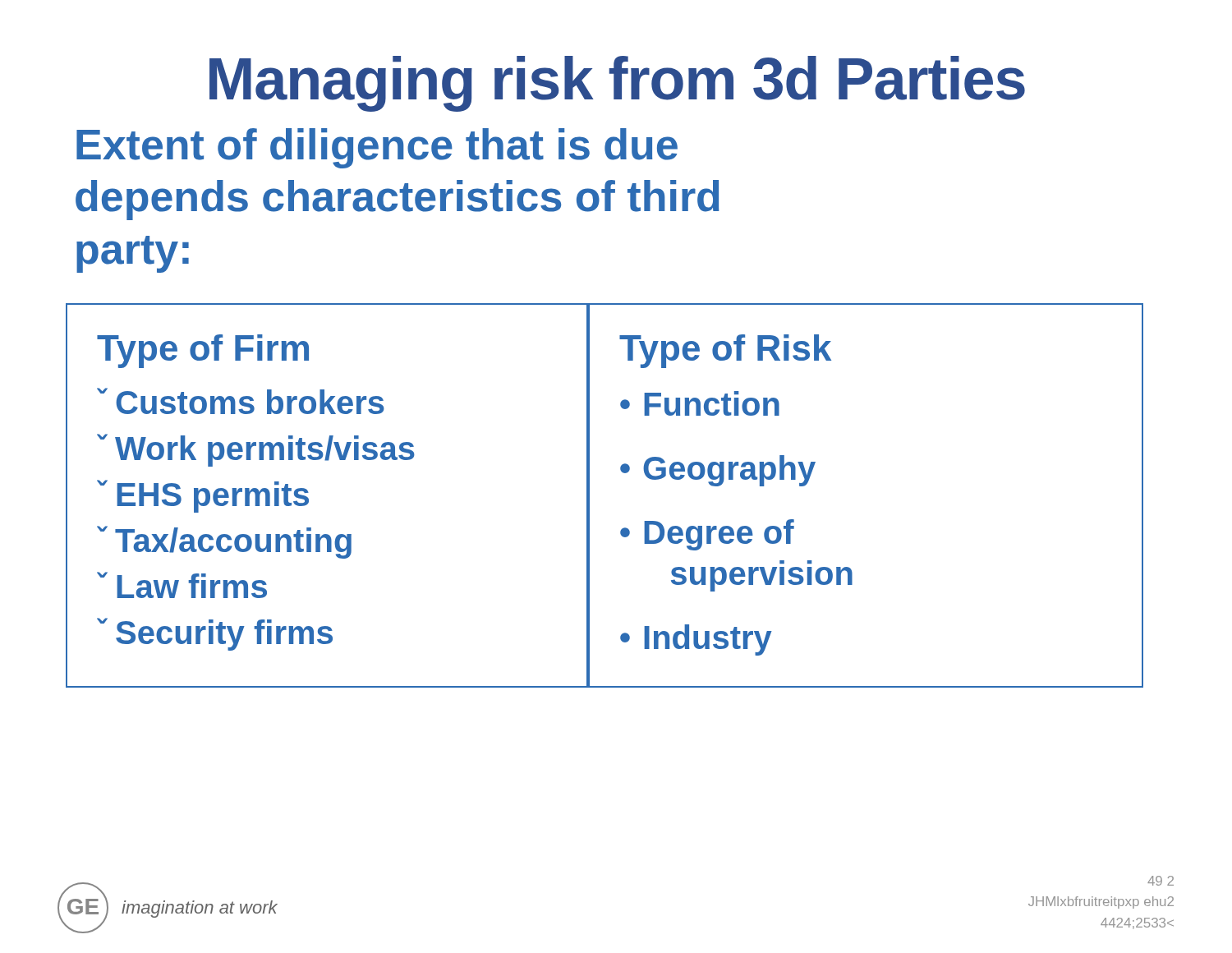Image resolution: width=1232 pixels, height=953 pixels.
Task: Find the list item containing "ˇCustoms brokers"
Action: point(241,402)
